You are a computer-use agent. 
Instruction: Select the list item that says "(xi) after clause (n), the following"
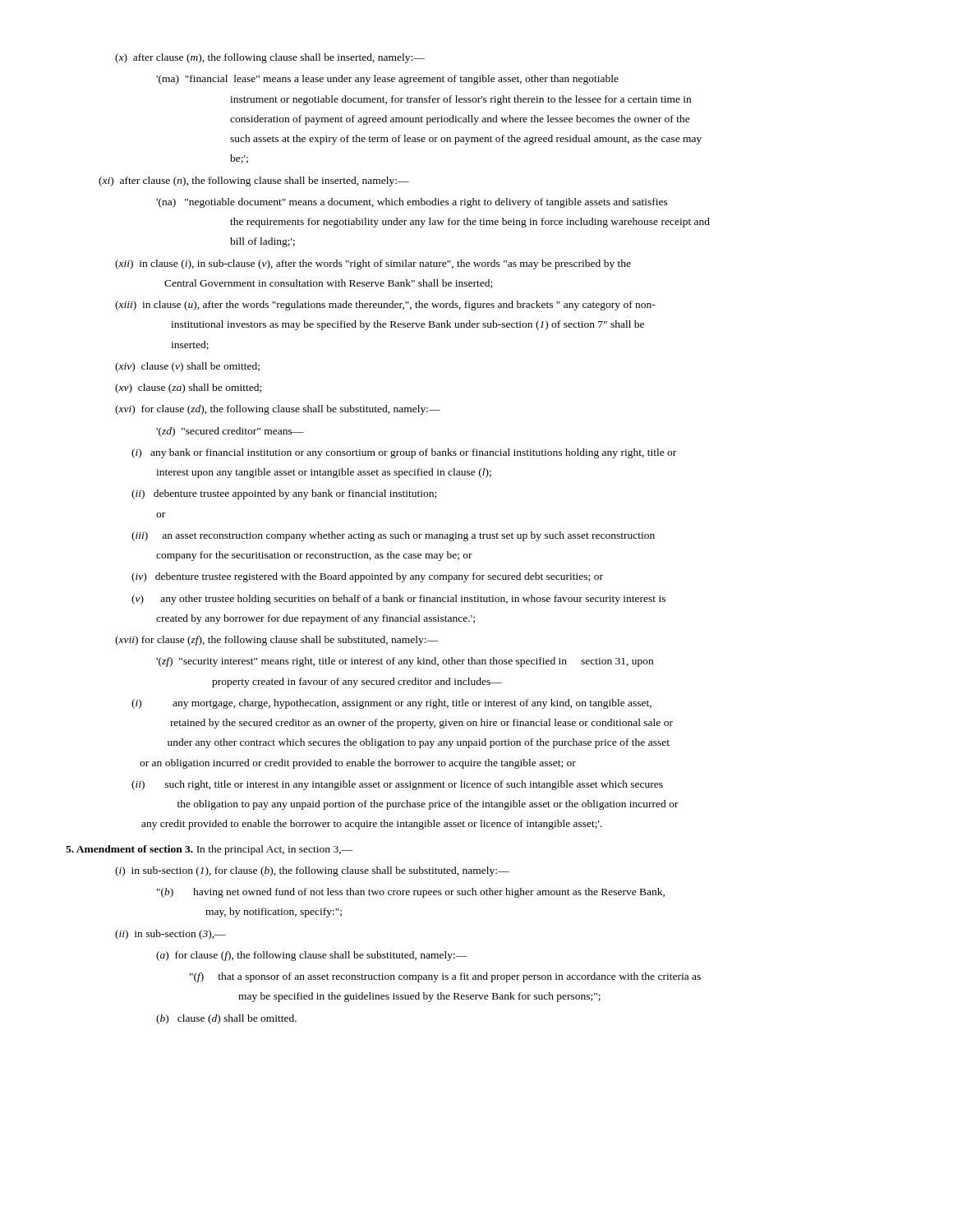[254, 182]
